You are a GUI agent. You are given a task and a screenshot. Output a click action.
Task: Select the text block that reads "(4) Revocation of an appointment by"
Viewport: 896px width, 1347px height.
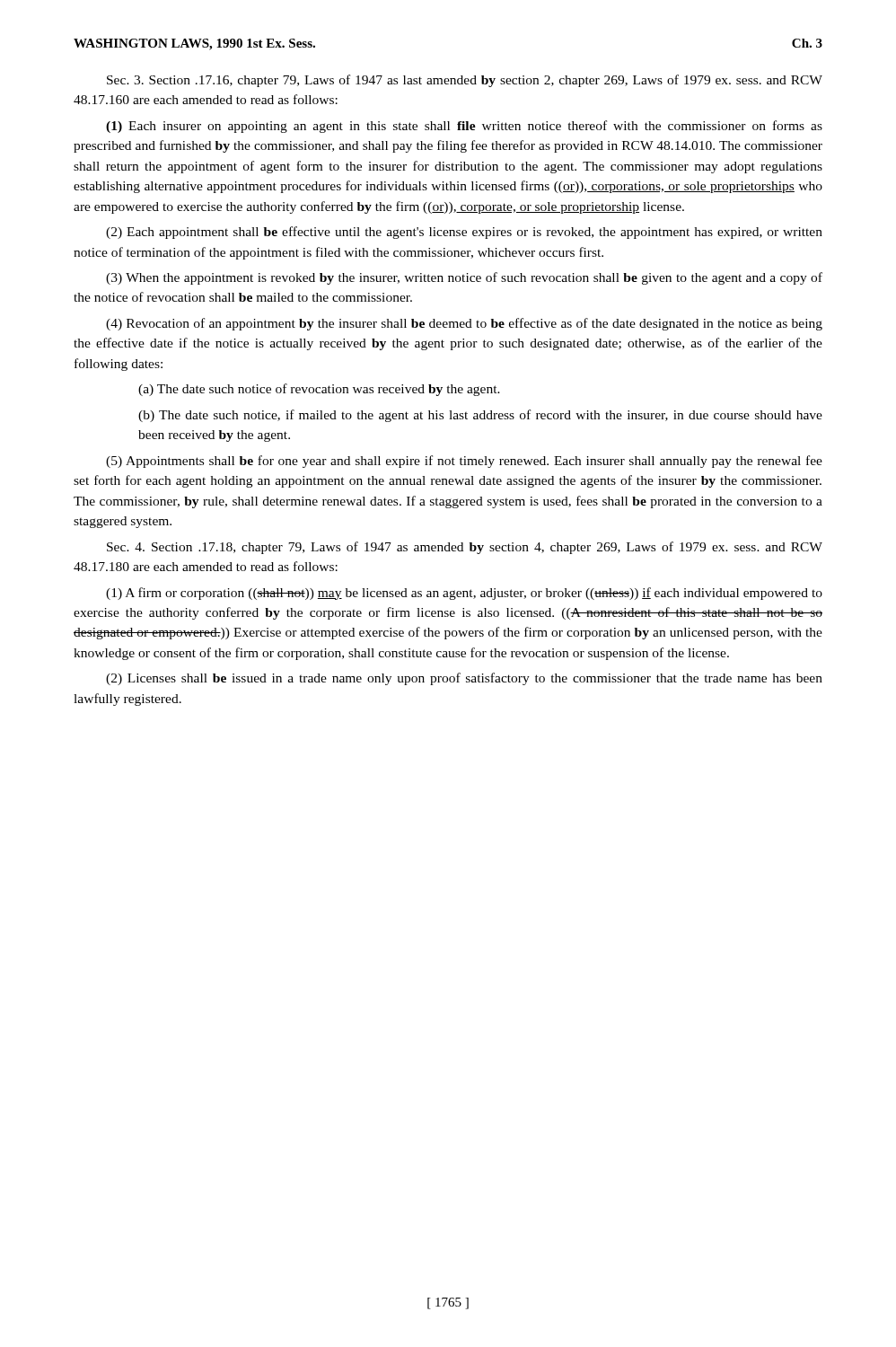(448, 343)
